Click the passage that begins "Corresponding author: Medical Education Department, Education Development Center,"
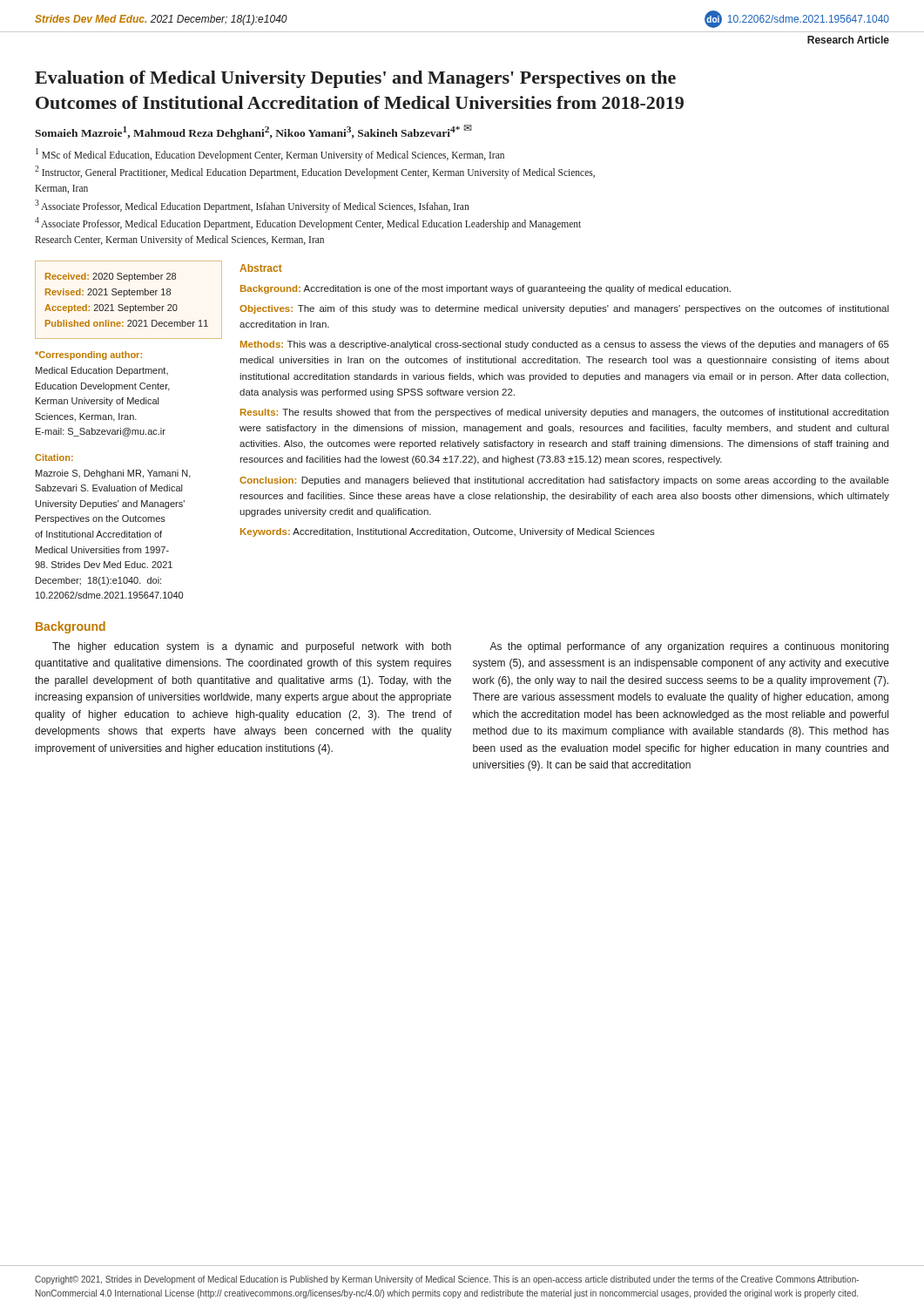Image resolution: width=924 pixels, height=1307 pixels. (102, 393)
